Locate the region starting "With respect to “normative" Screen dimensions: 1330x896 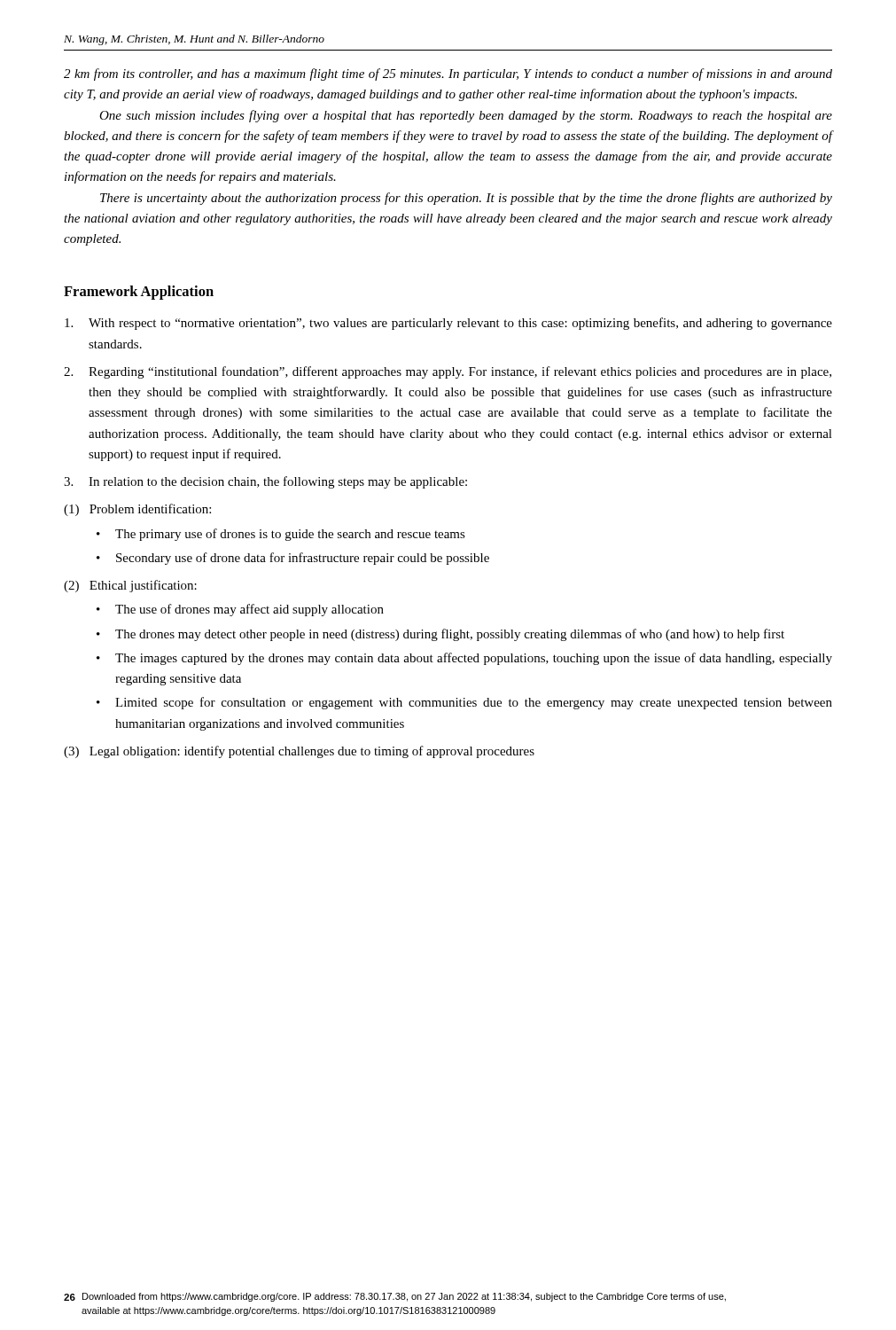(x=448, y=334)
